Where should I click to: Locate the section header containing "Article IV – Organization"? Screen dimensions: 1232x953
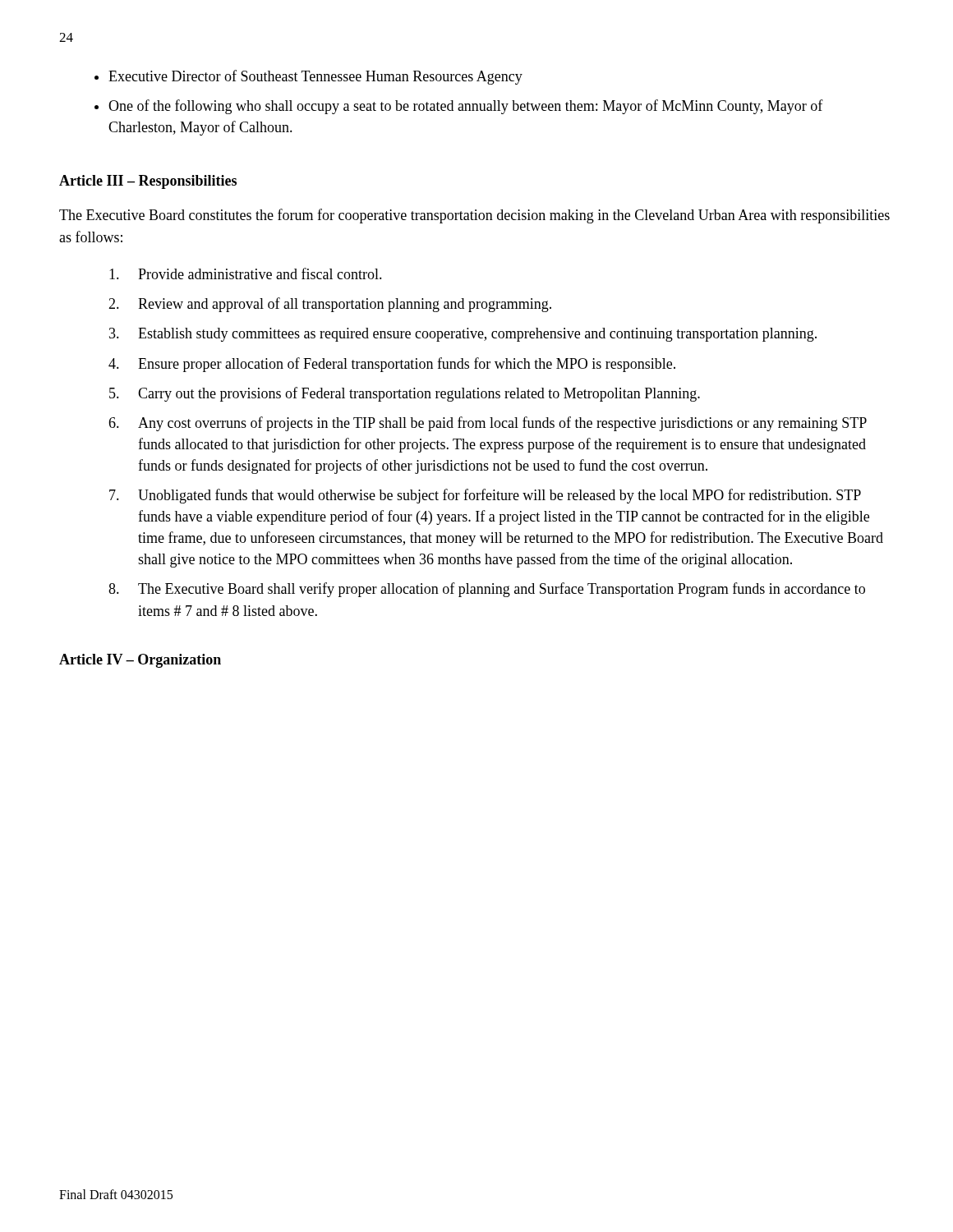click(140, 659)
